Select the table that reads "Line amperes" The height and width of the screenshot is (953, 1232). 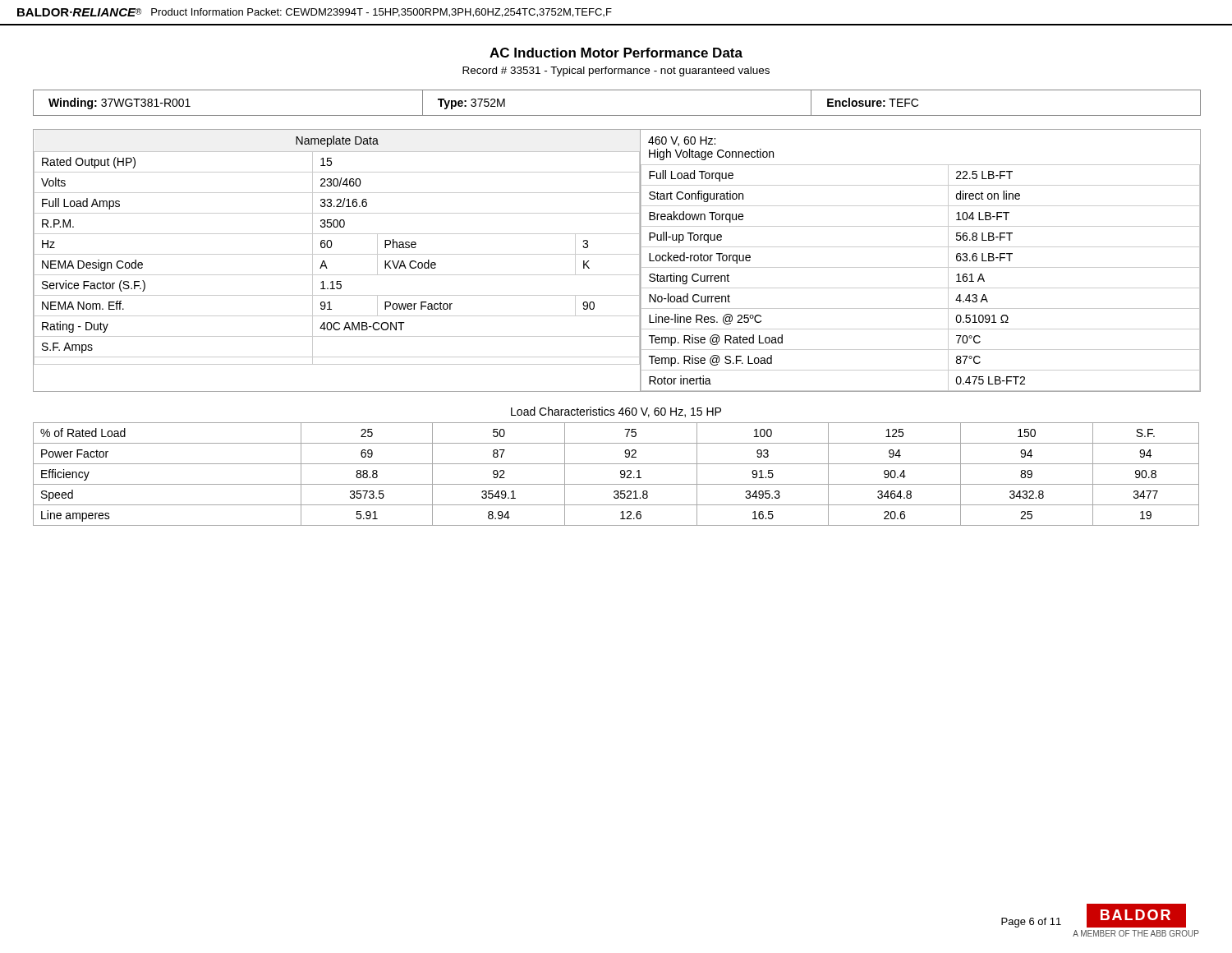coord(616,474)
